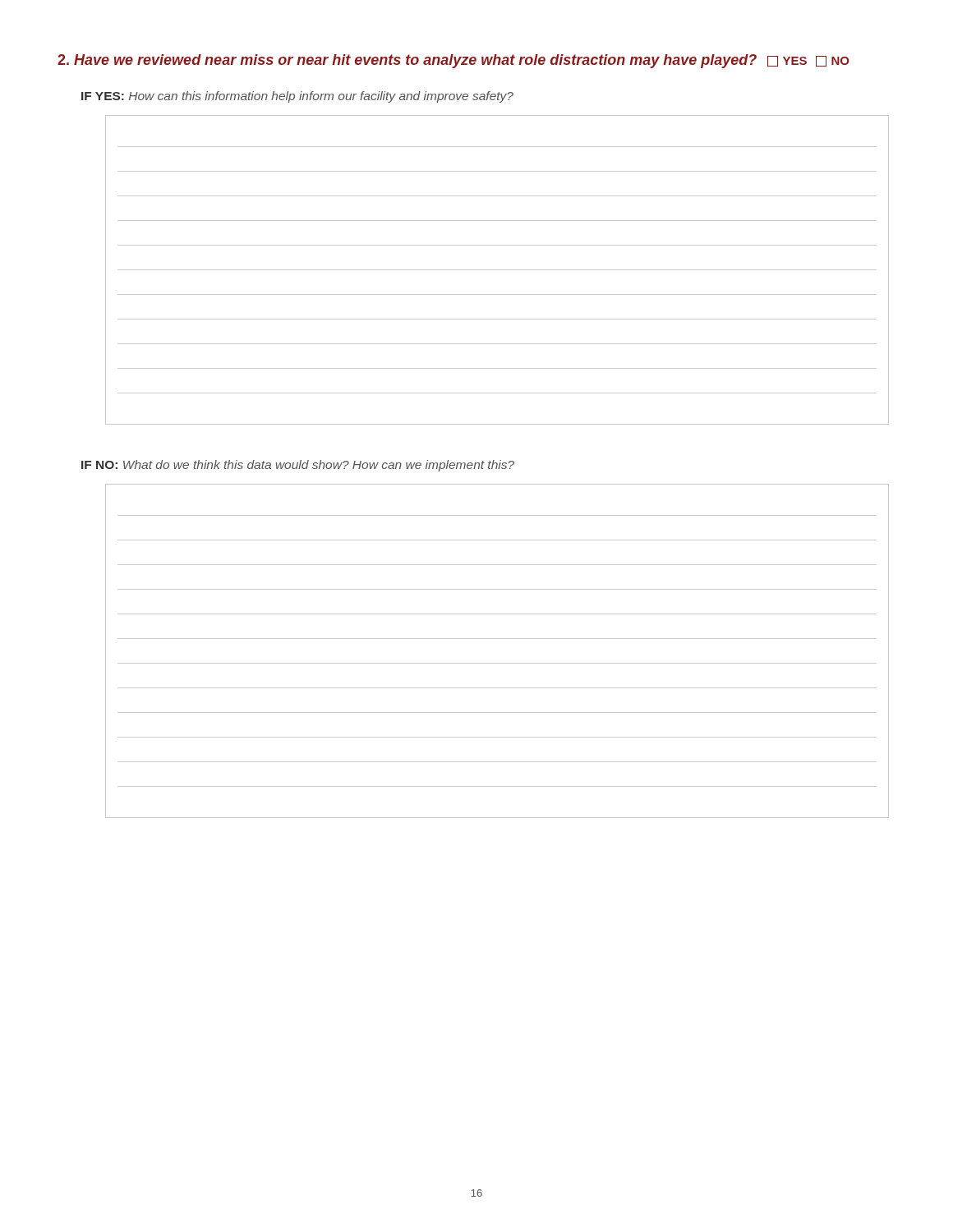This screenshot has height=1232, width=953.
Task: Navigate to the passage starting "IF NO: What do we think this data"
Action: point(297,465)
